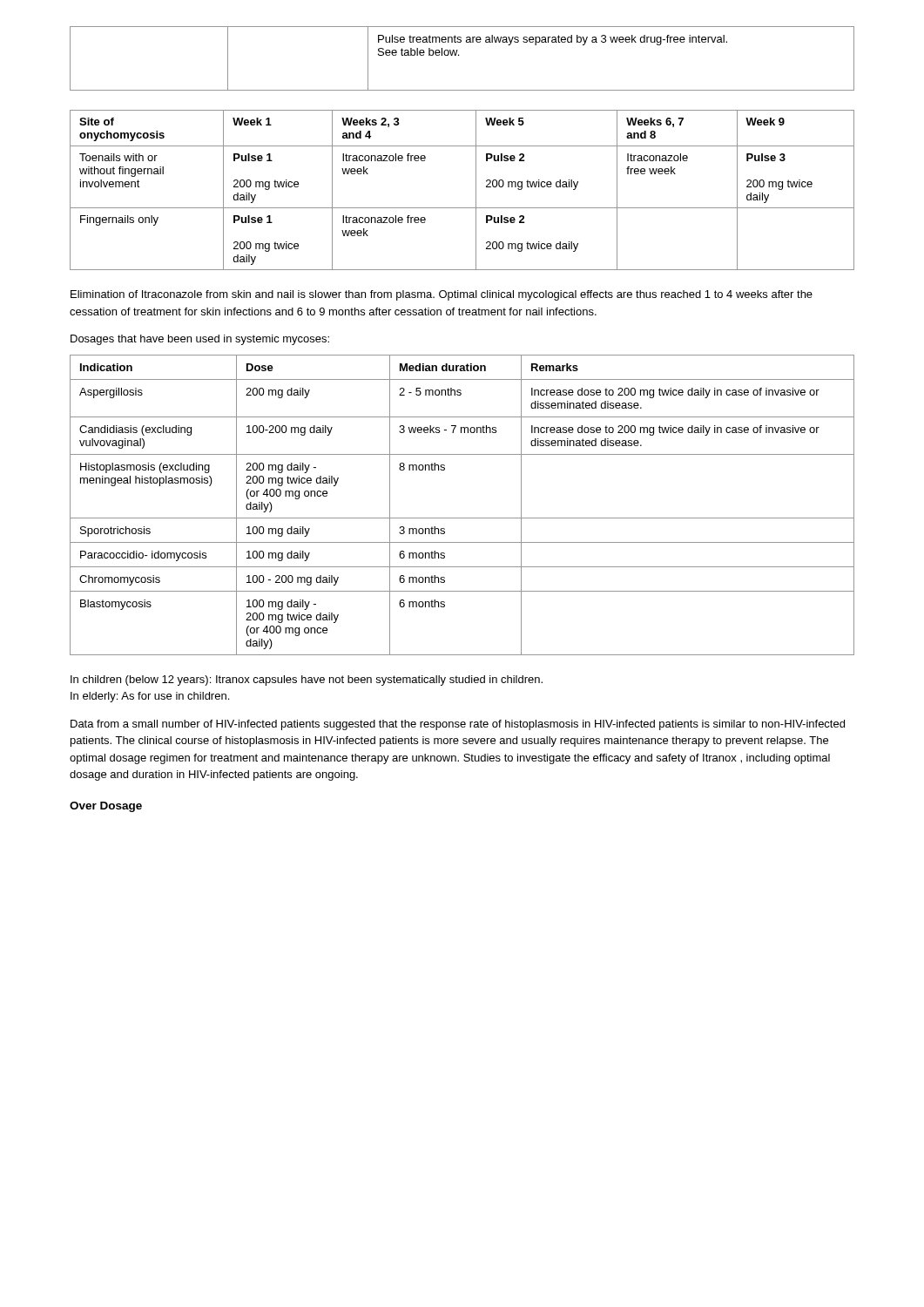Click on the table containing "Site of onychomycosis"
The image size is (924, 1307).
click(462, 190)
